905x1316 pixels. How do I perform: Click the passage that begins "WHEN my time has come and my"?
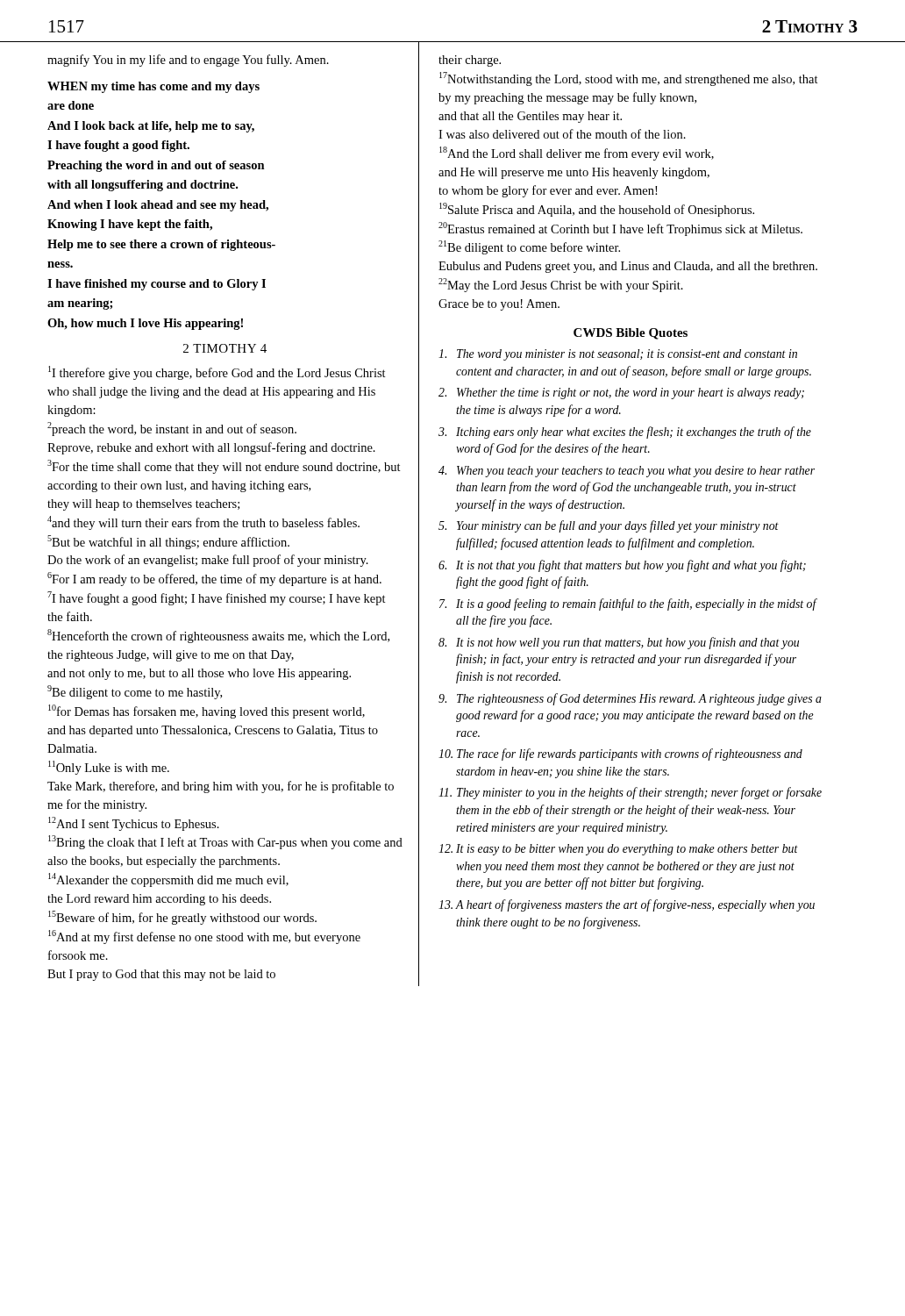coord(162,204)
